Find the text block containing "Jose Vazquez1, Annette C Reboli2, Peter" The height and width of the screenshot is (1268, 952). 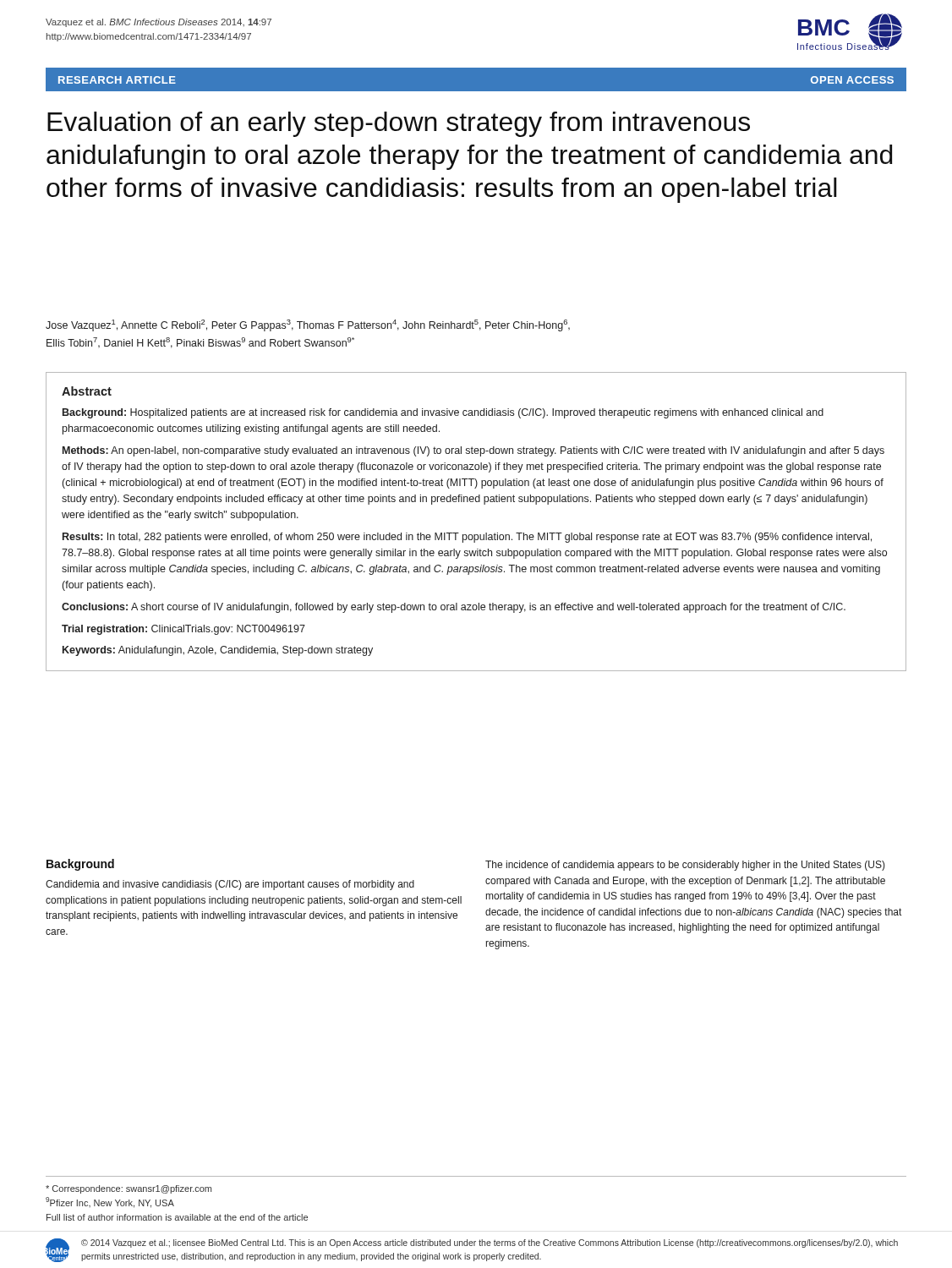(308, 334)
